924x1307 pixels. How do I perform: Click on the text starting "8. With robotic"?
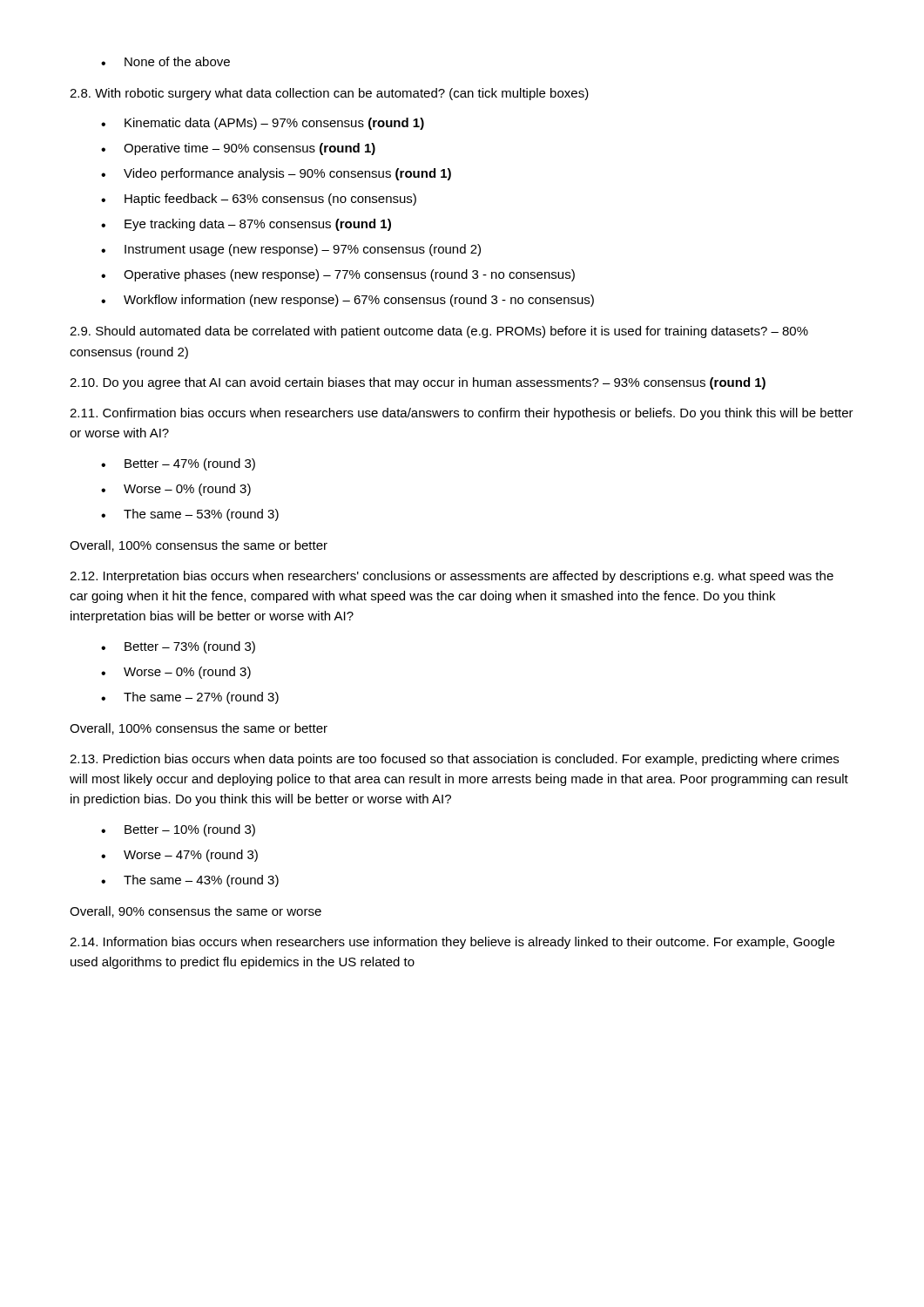pyautogui.click(x=329, y=93)
